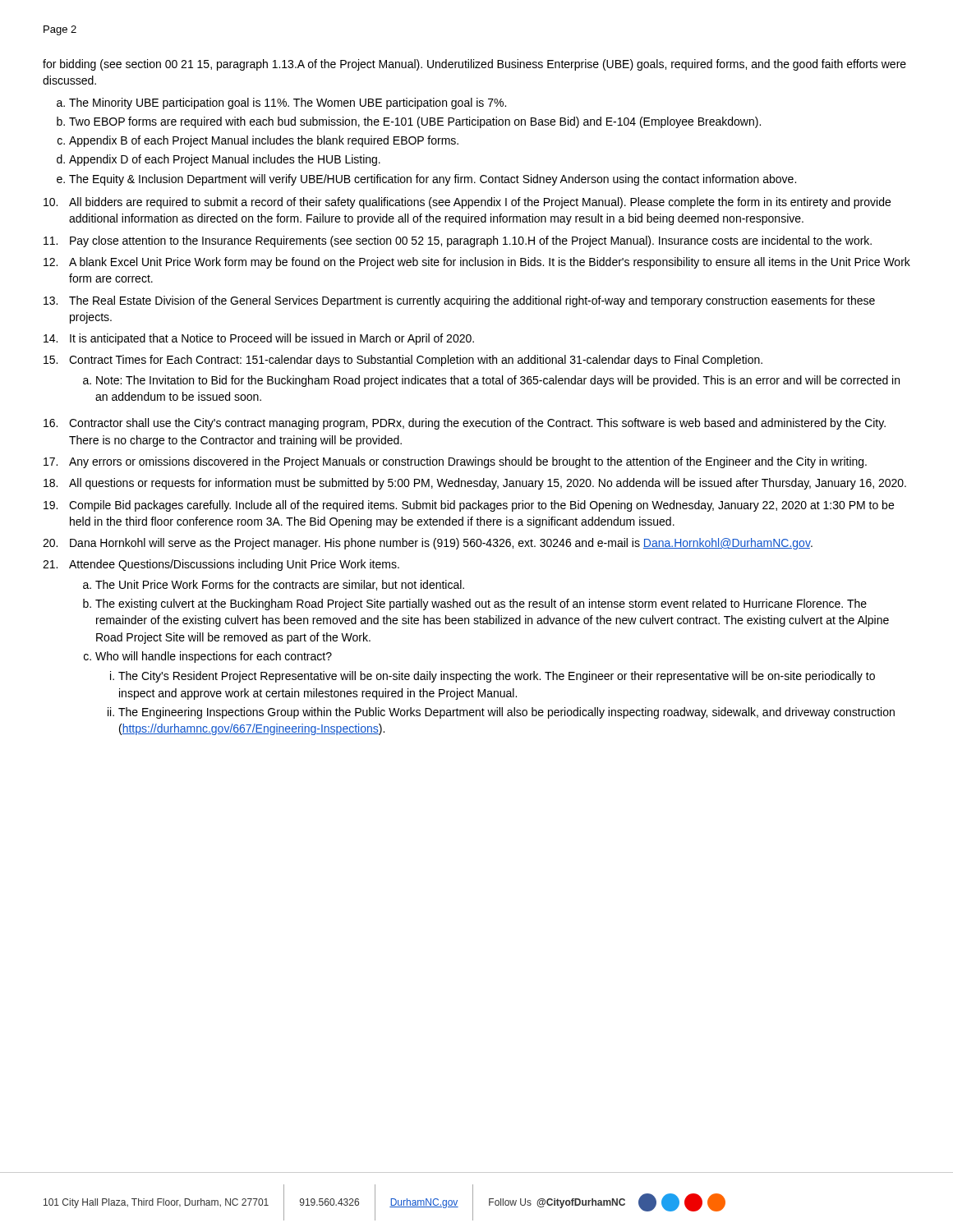The image size is (953, 1232).
Task: Click the passage that begins "The Engineering Inspections Group within the"
Action: (x=507, y=720)
